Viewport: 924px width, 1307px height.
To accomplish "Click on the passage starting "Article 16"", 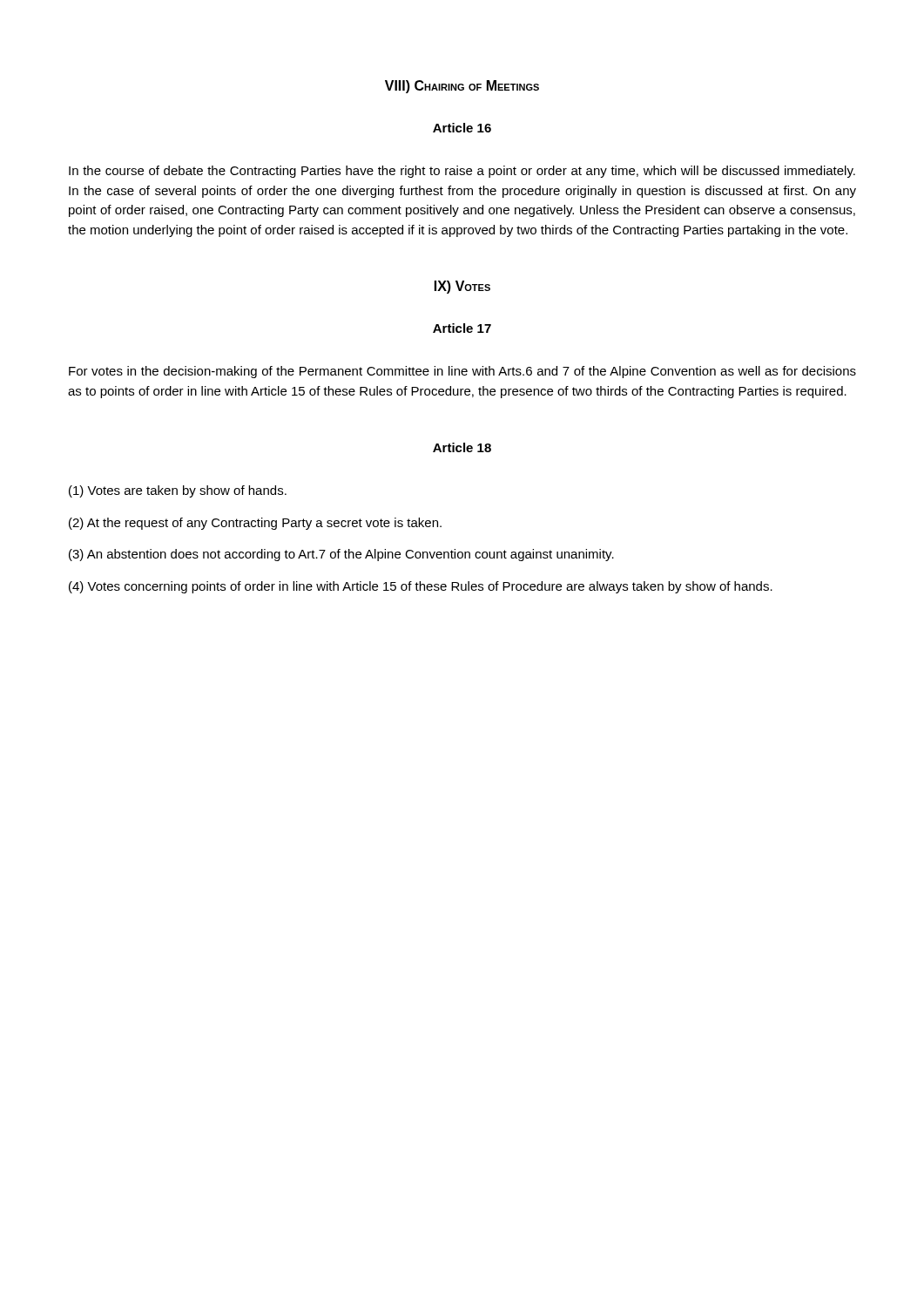I will (x=462, y=128).
